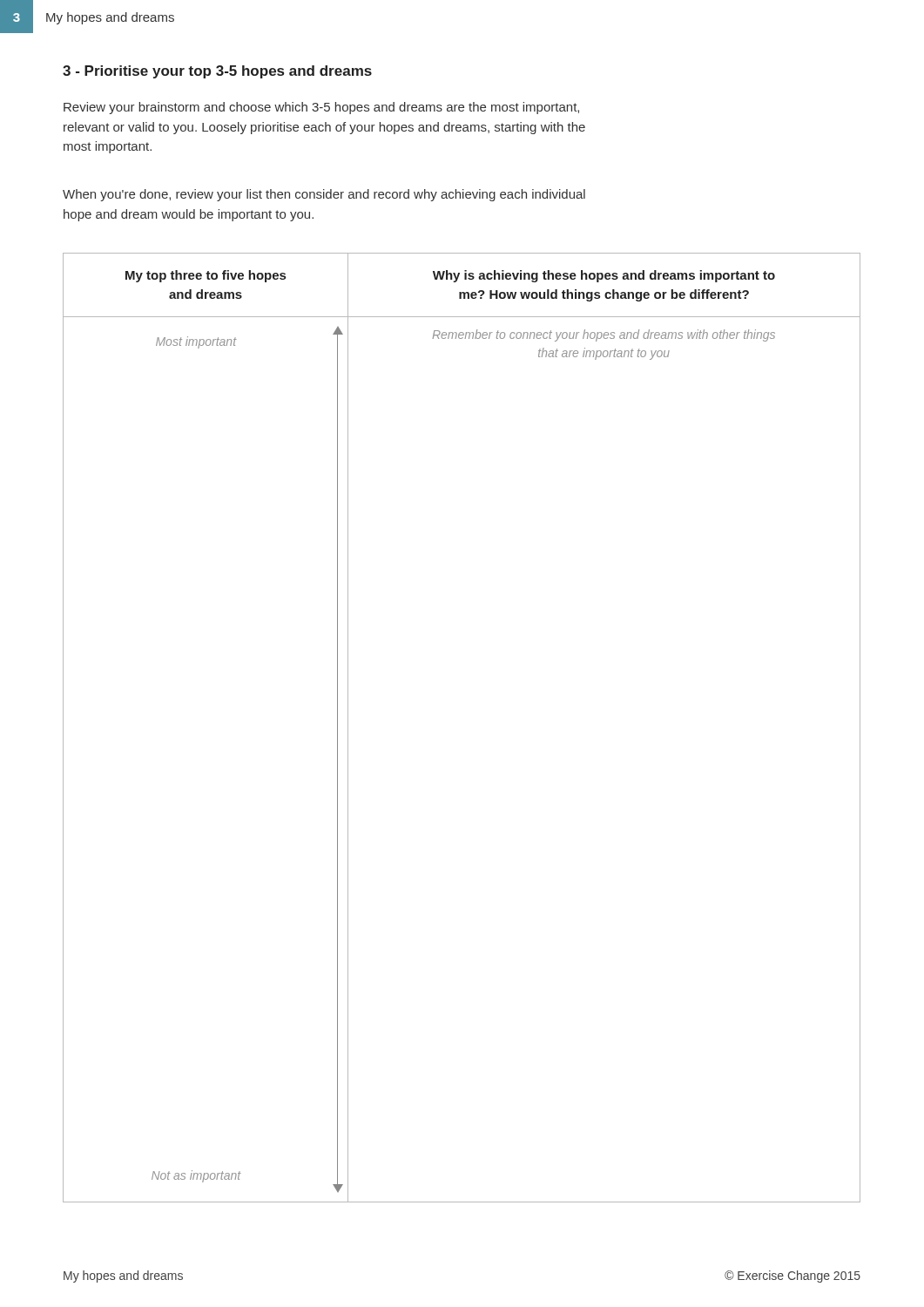The image size is (924, 1307).
Task: Find the text block containing "When you're done, review your"
Action: click(x=324, y=204)
